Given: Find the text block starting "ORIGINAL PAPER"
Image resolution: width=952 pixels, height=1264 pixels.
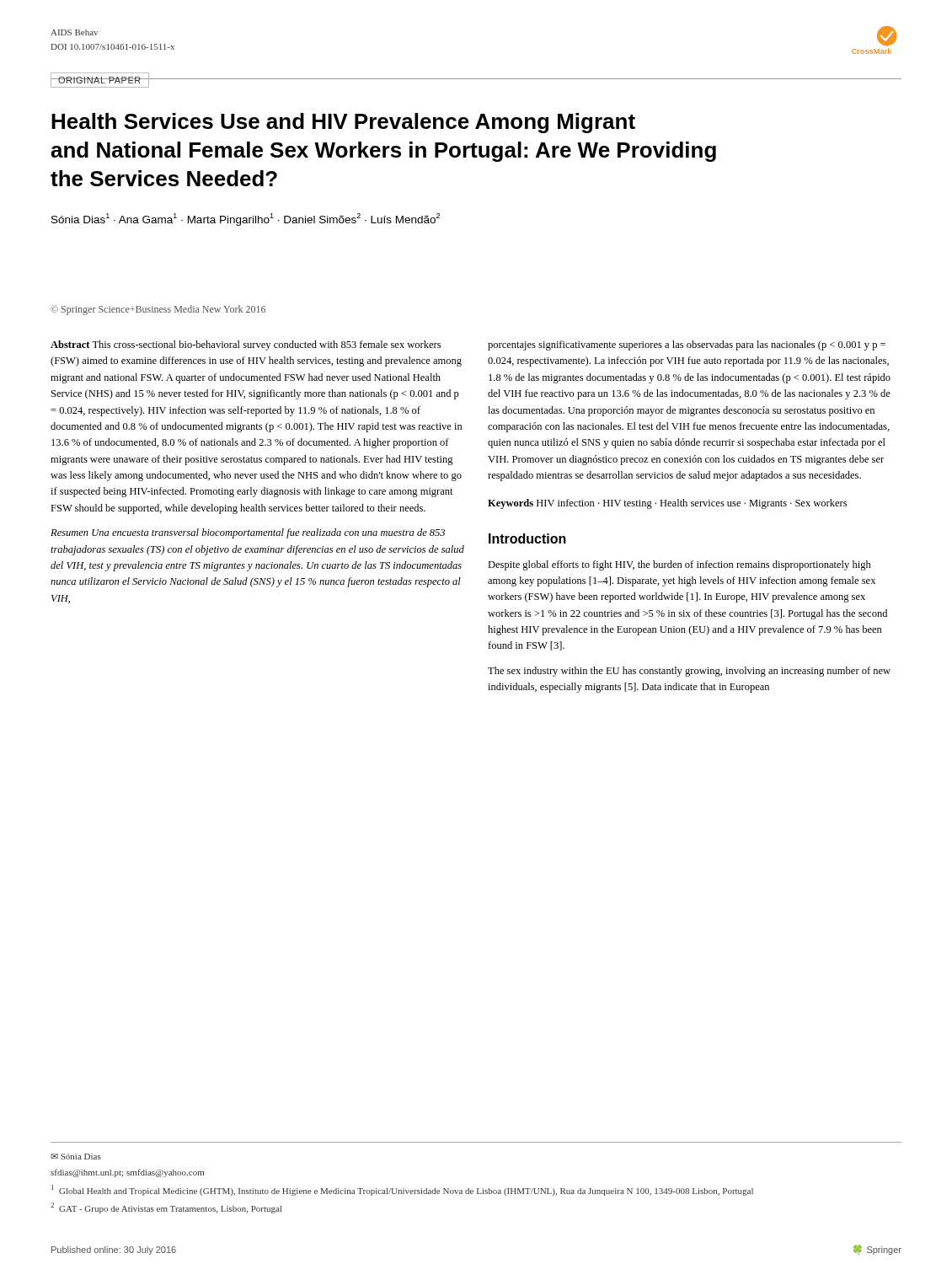Looking at the screenshot, I should (x=100, y=80).
